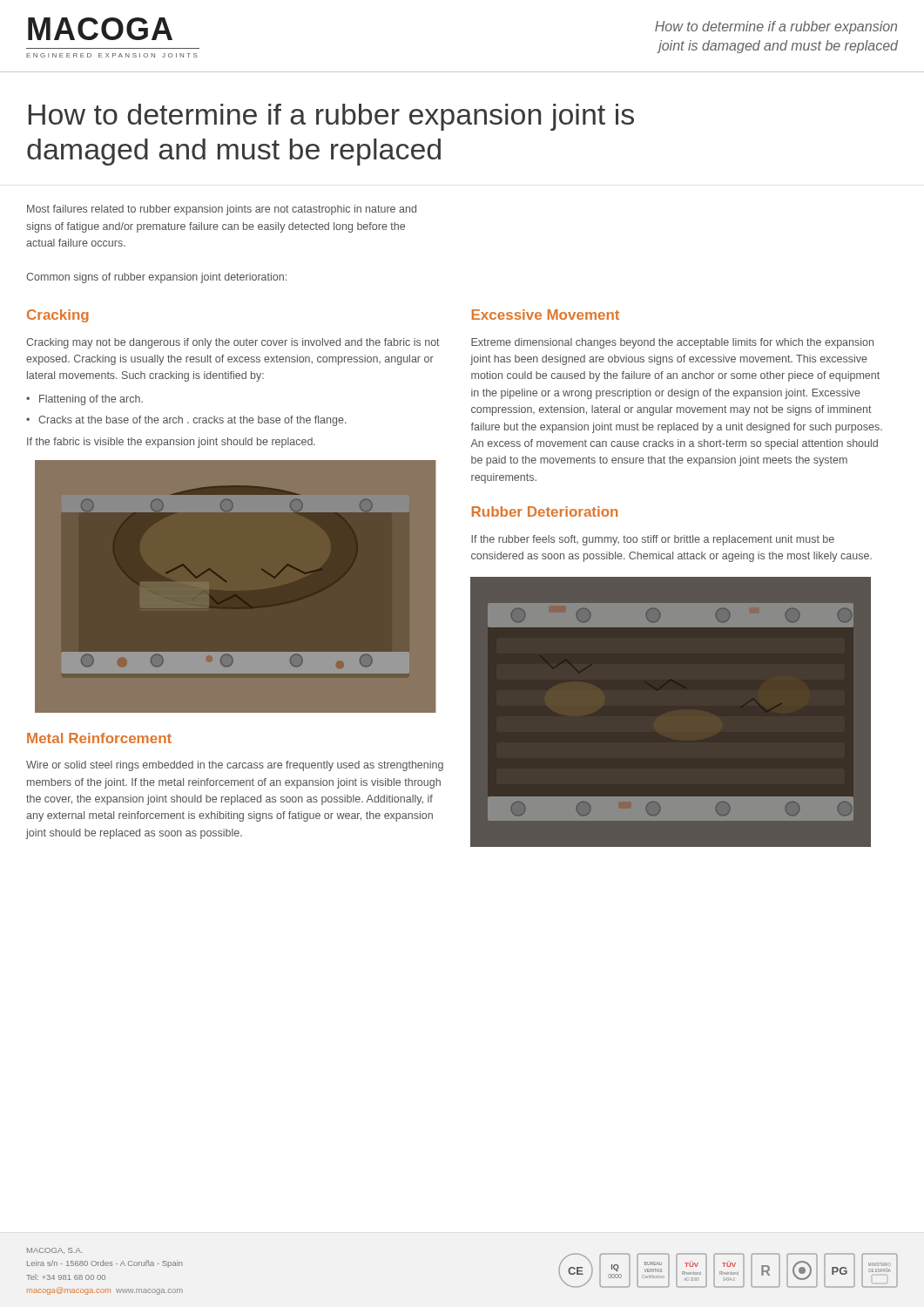924x1307 pixels.
Task: Locate the text block that says "Cracking may not be"
Action: click(233, 359)
